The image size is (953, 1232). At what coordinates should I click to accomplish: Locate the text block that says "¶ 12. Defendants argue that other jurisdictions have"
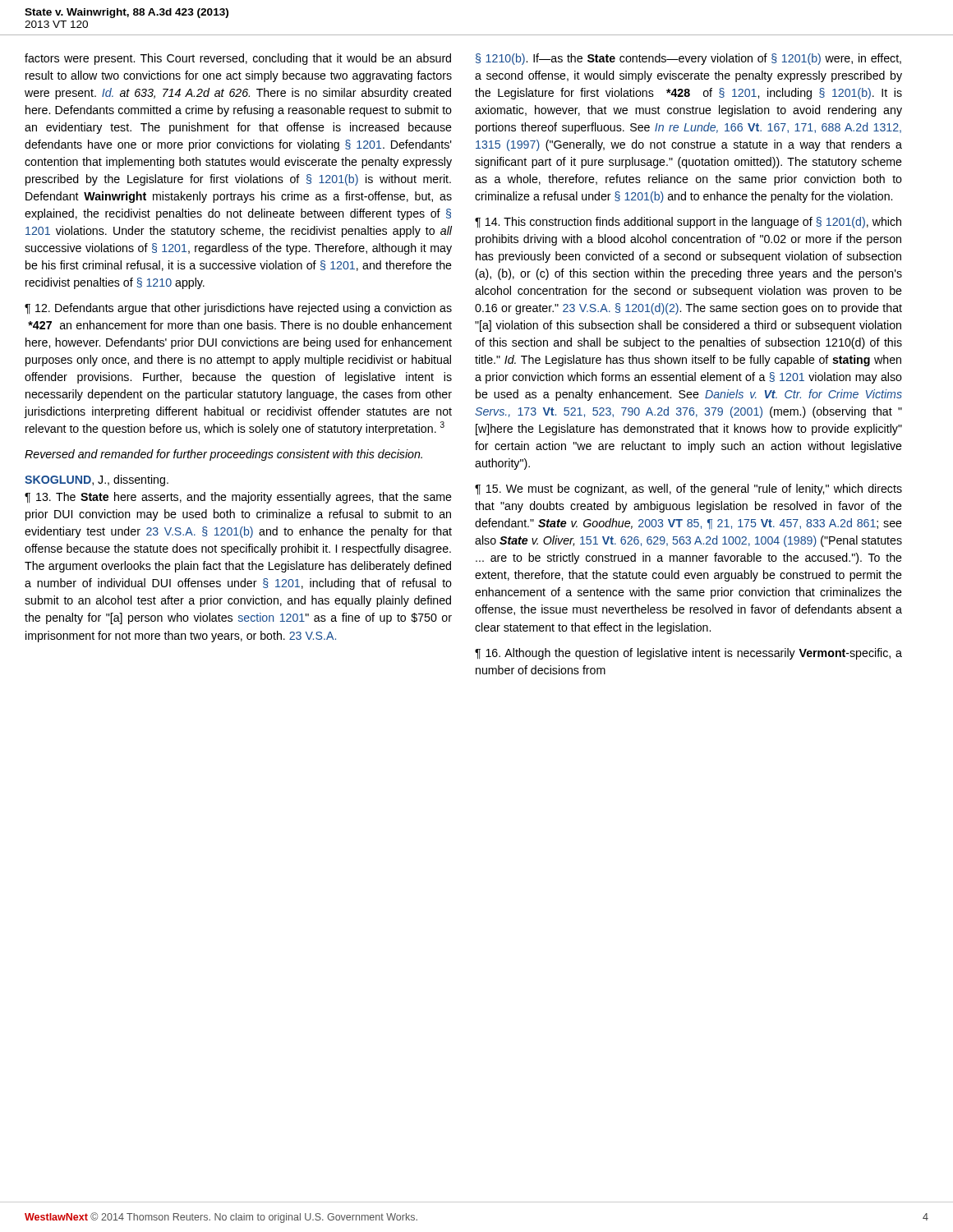[238, 369]
